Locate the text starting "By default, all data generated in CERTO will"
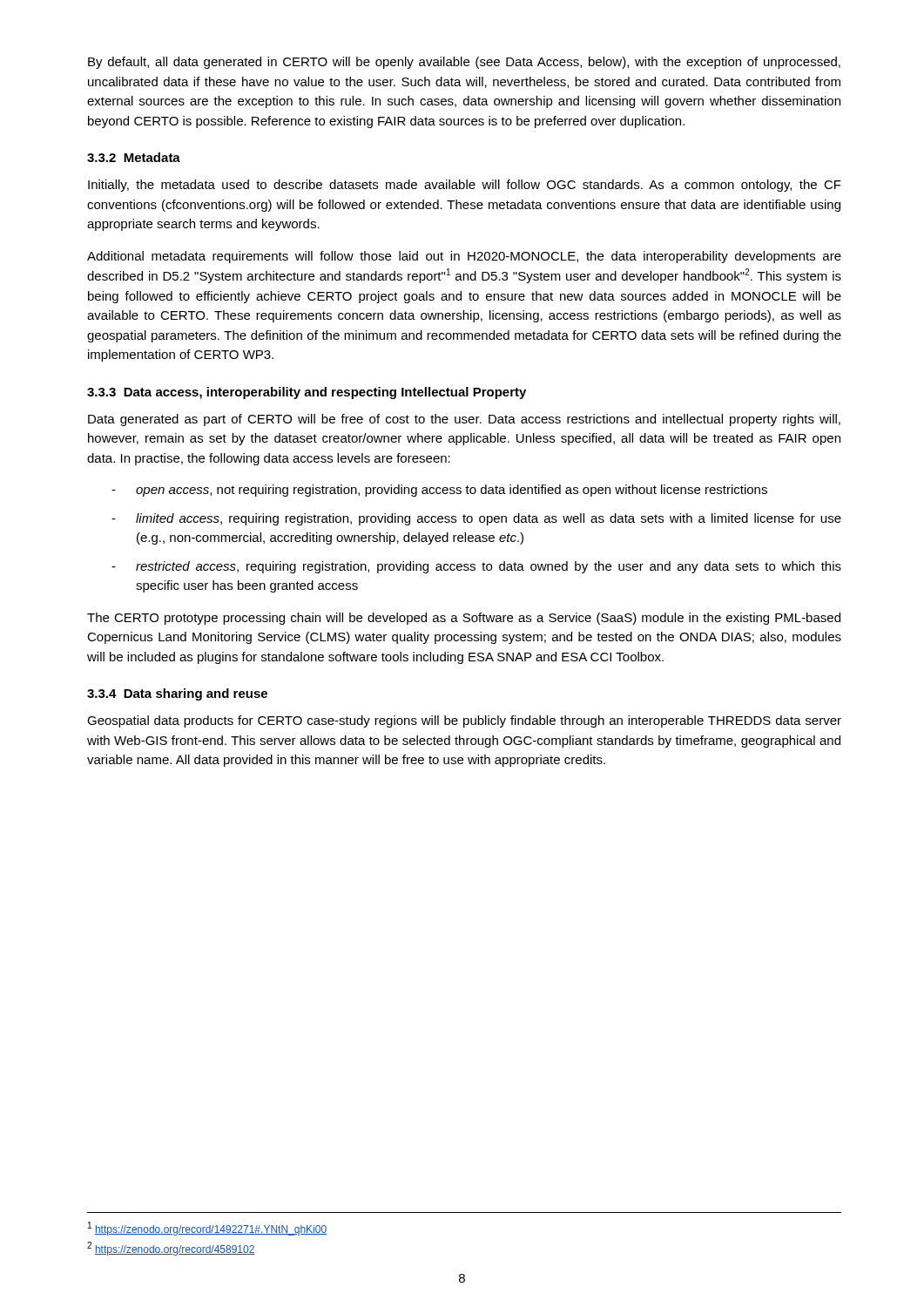 [x=464, y=91]
